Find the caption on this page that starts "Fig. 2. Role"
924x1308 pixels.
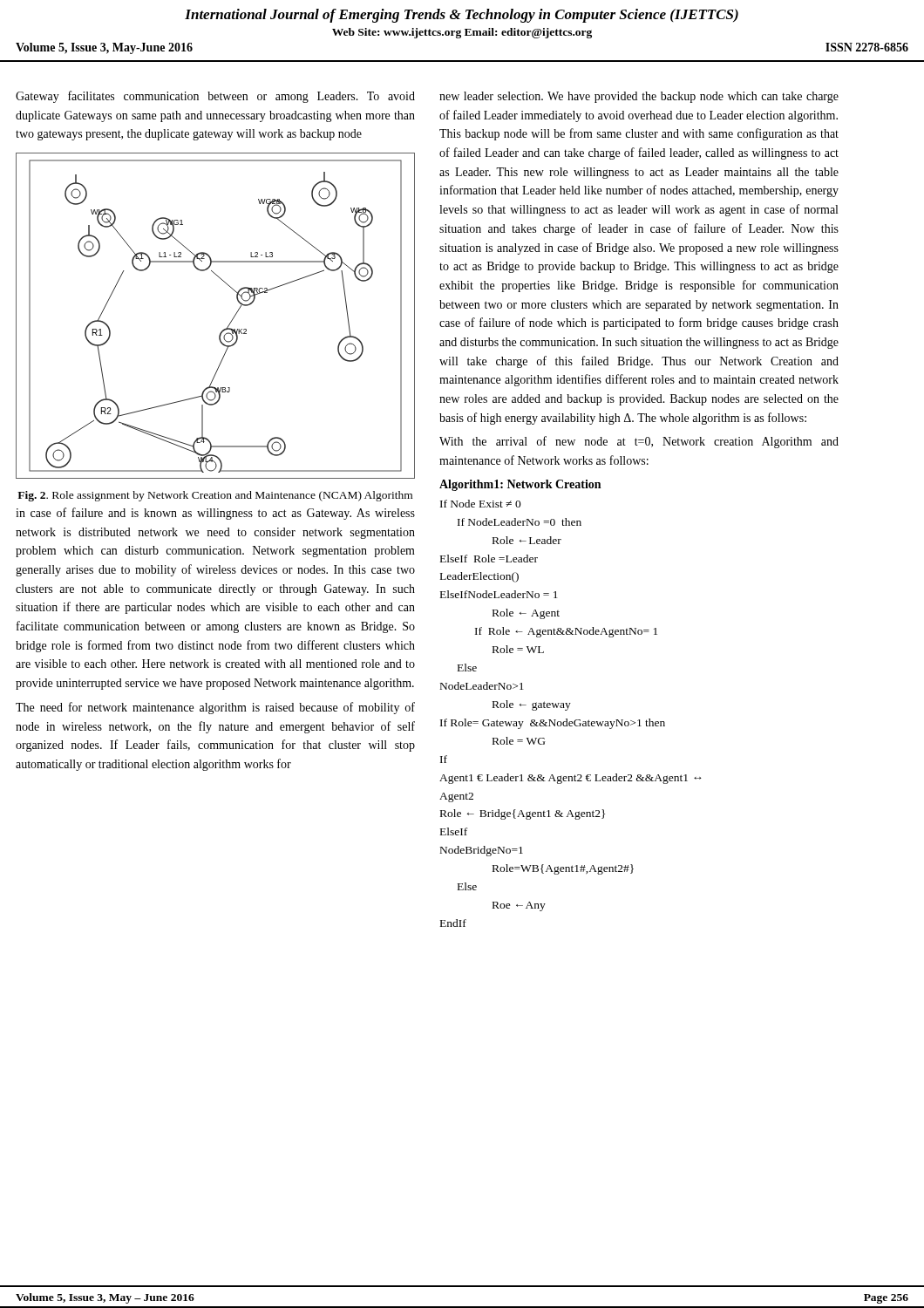[x=215, y=495]
